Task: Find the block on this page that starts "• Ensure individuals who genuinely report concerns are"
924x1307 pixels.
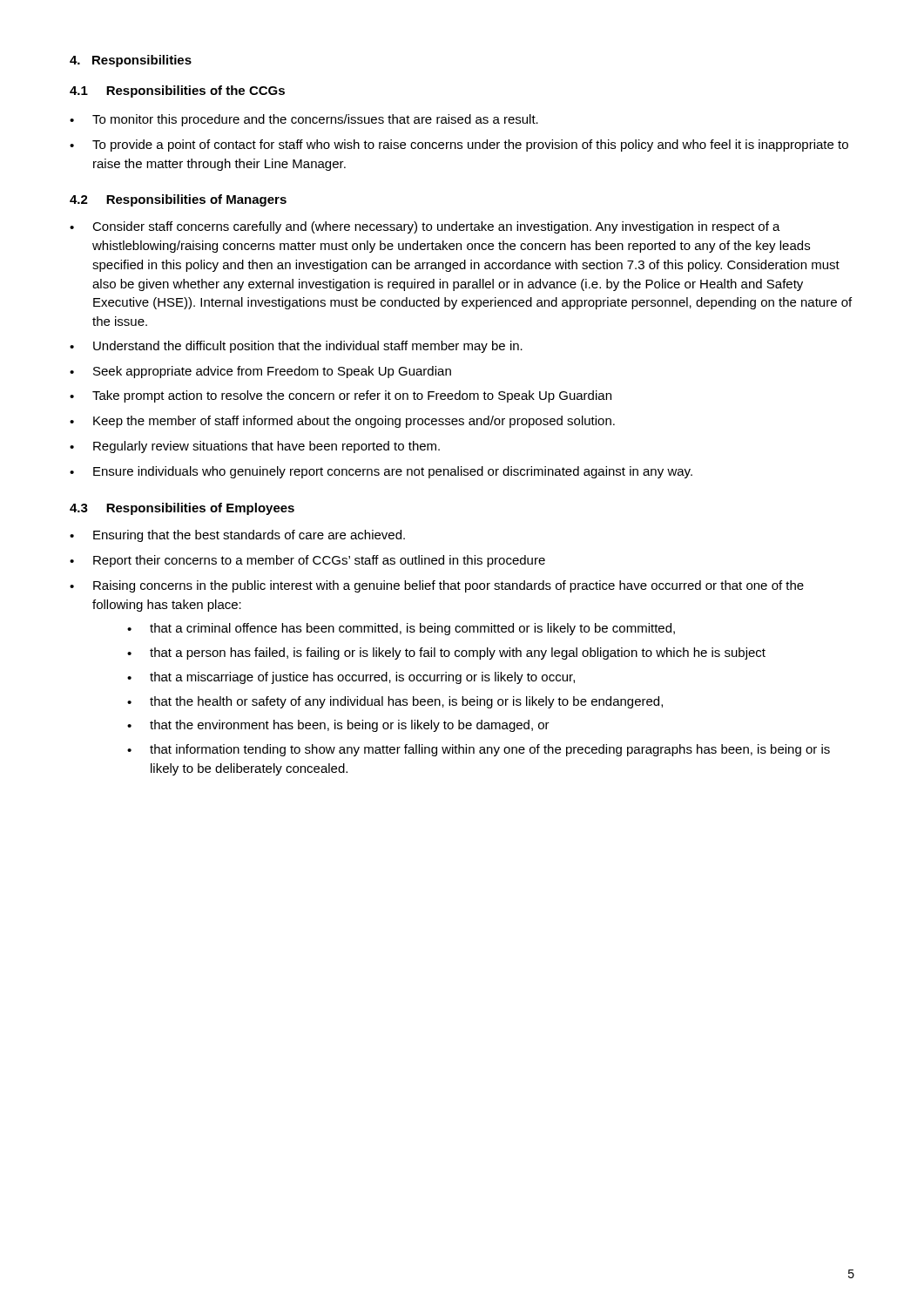Action: tap(462, 471)
